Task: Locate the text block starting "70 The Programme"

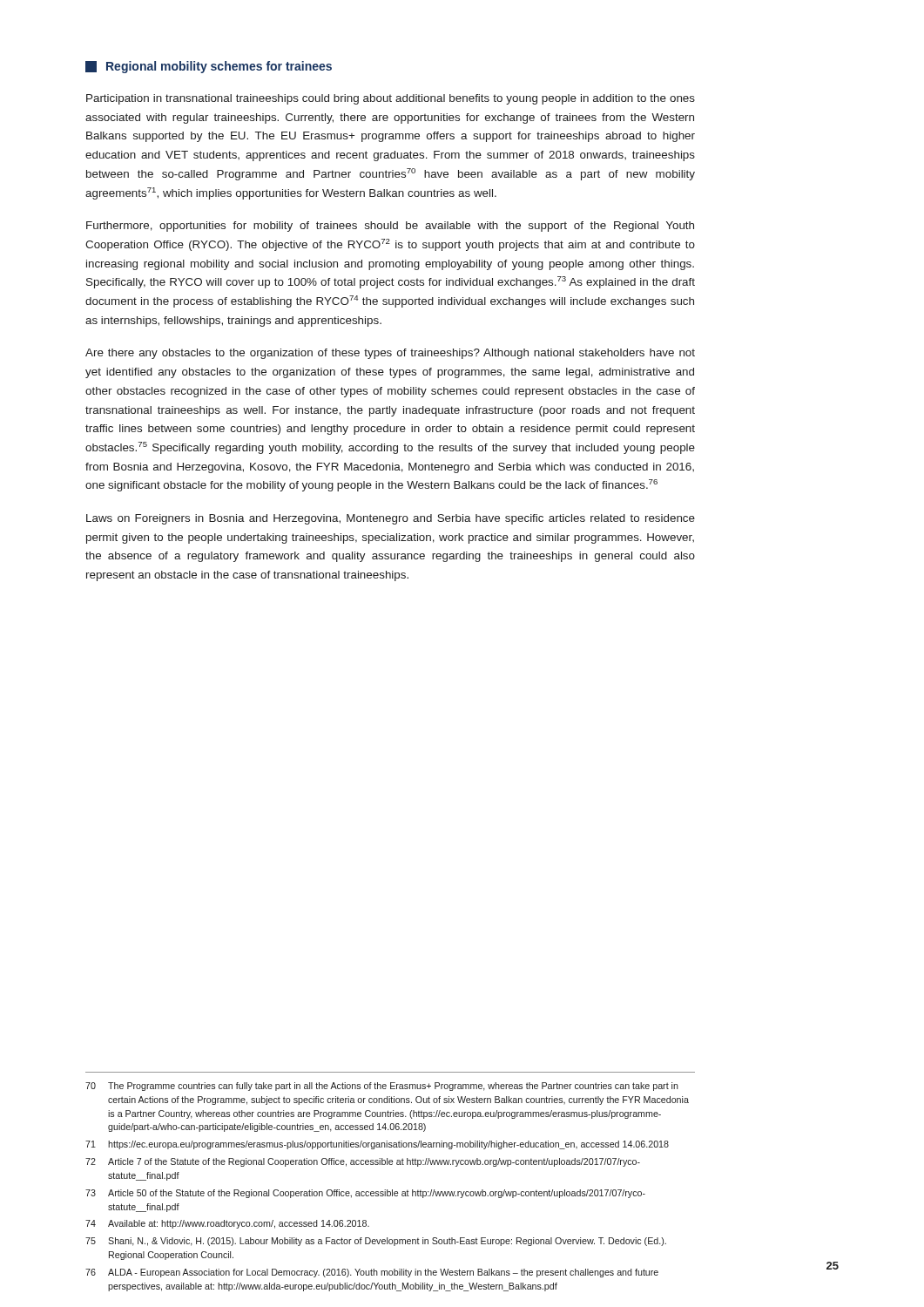Action: (390, 1107)
